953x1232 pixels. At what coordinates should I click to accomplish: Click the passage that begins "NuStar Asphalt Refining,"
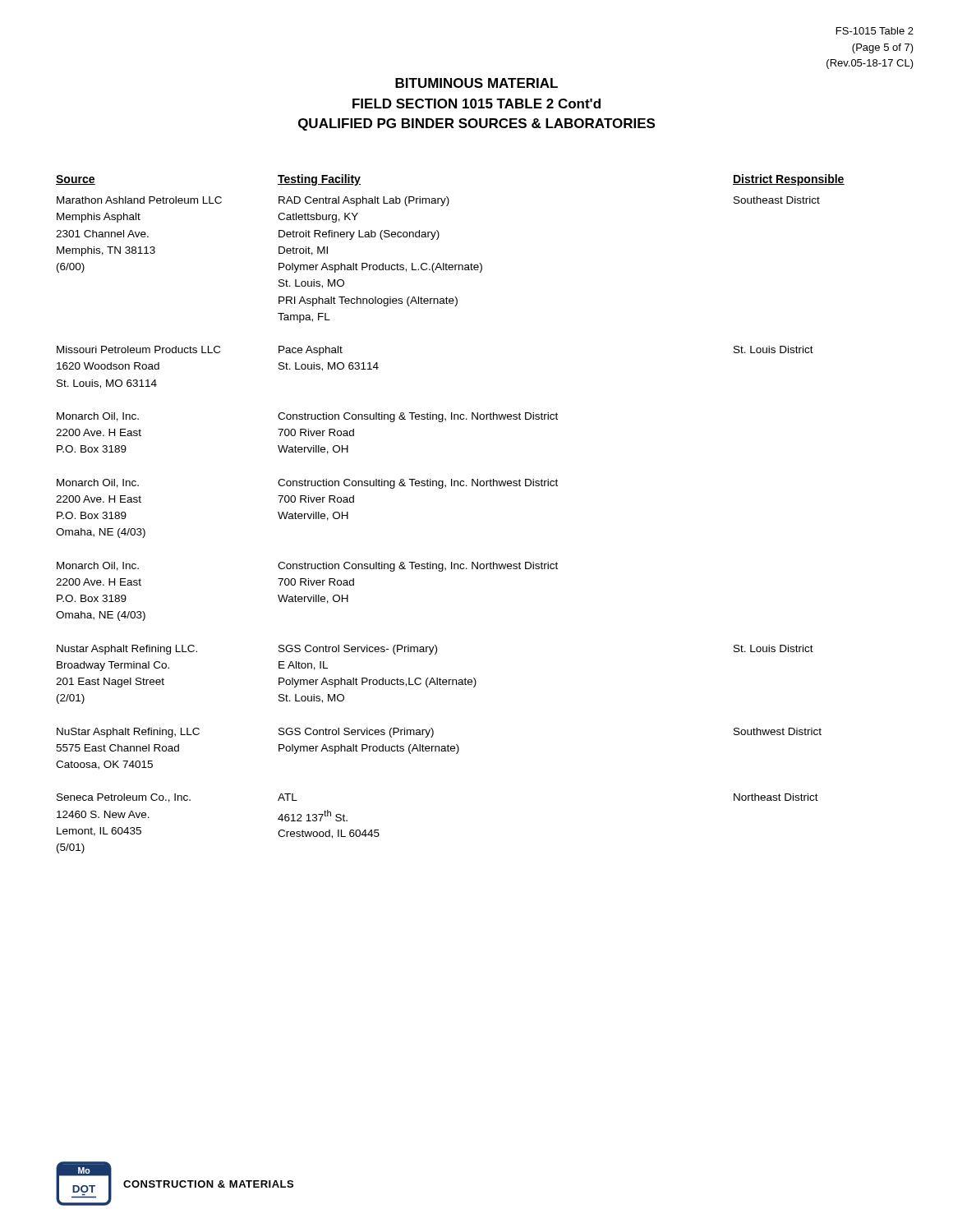point(439,749)
